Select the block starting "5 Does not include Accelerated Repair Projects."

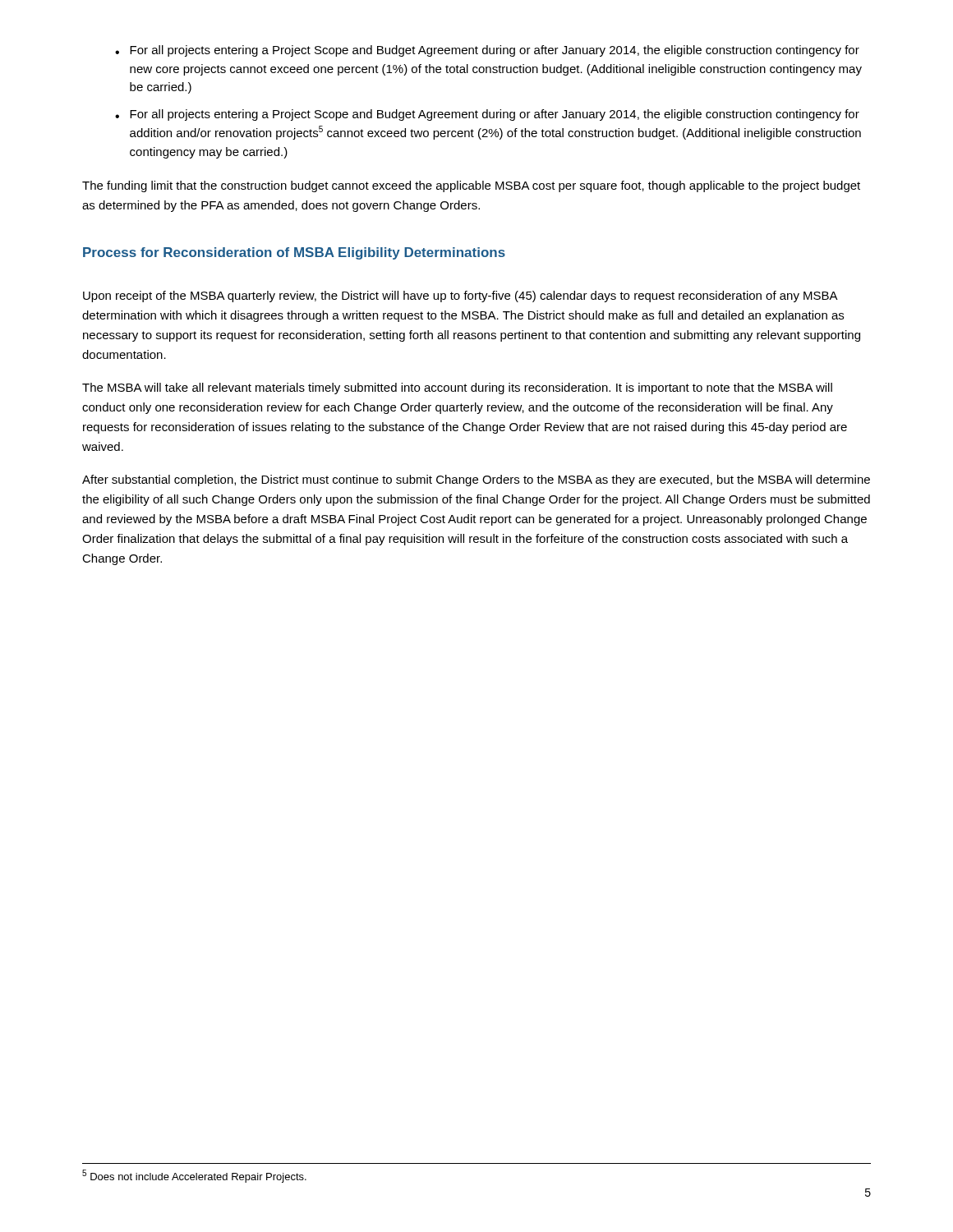[x=195, y=1176]
